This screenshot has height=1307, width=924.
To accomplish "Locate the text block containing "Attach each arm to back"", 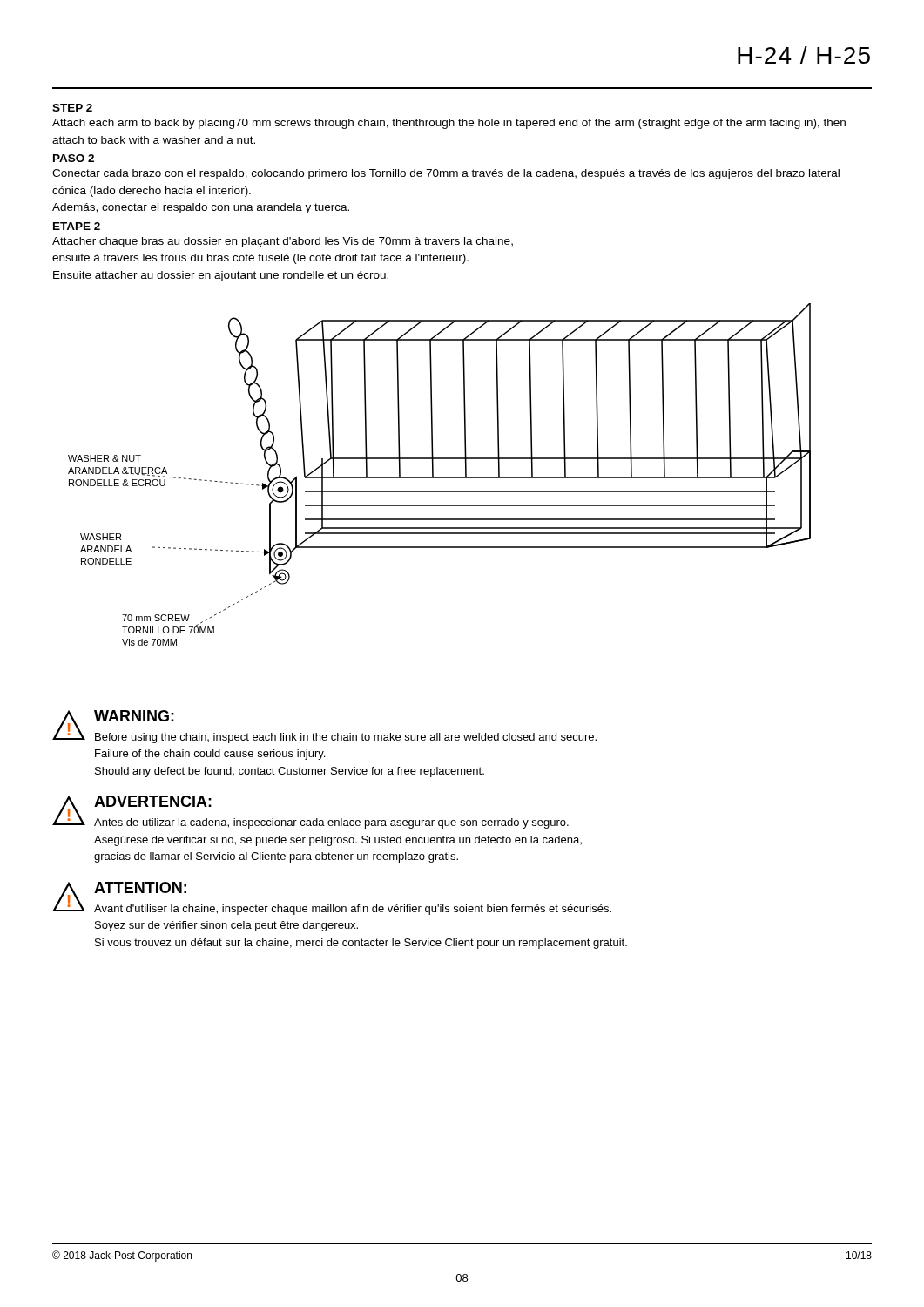I will pos(449,131).
